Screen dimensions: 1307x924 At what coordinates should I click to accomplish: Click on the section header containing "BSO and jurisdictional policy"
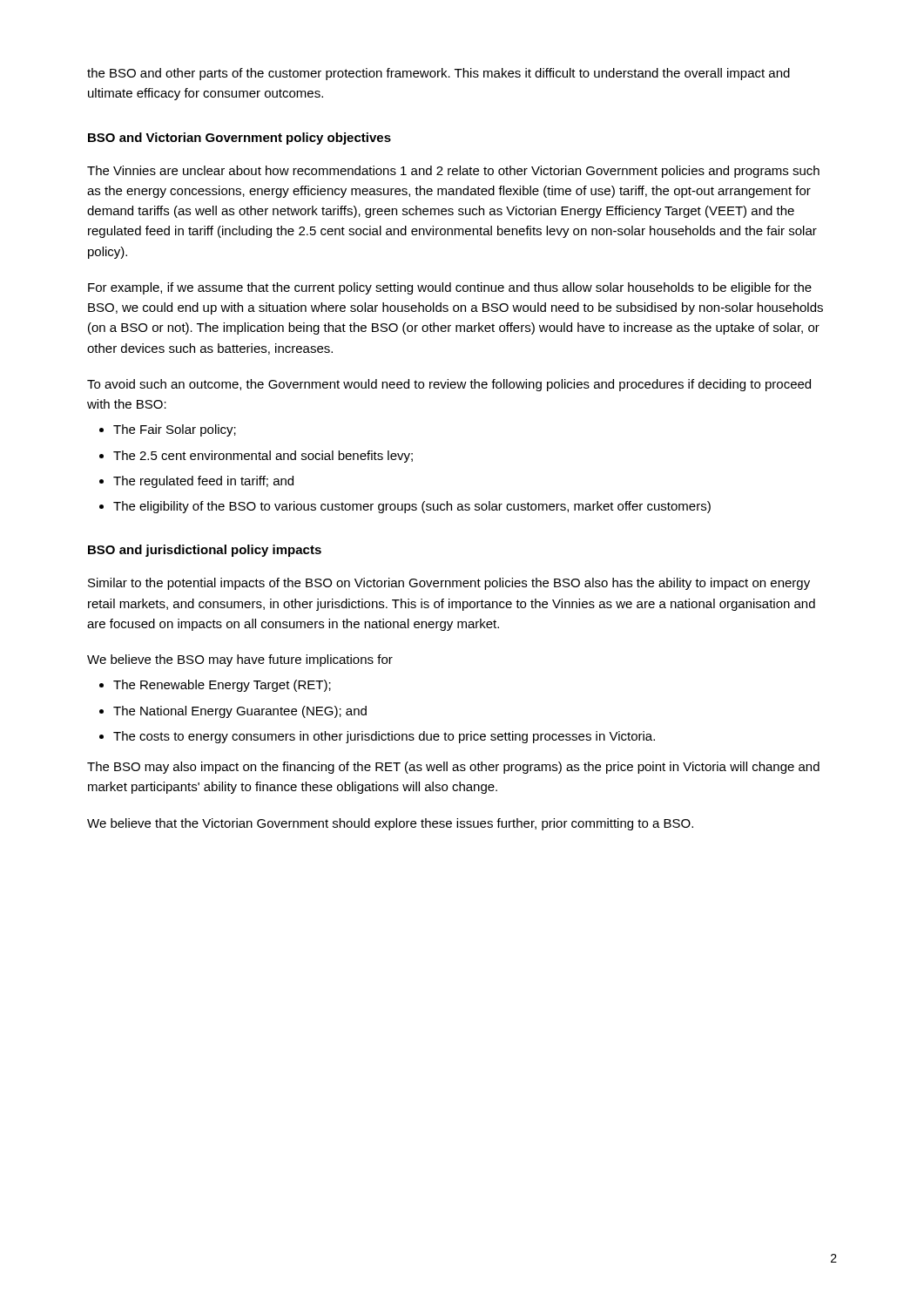[x=204, y=550]
